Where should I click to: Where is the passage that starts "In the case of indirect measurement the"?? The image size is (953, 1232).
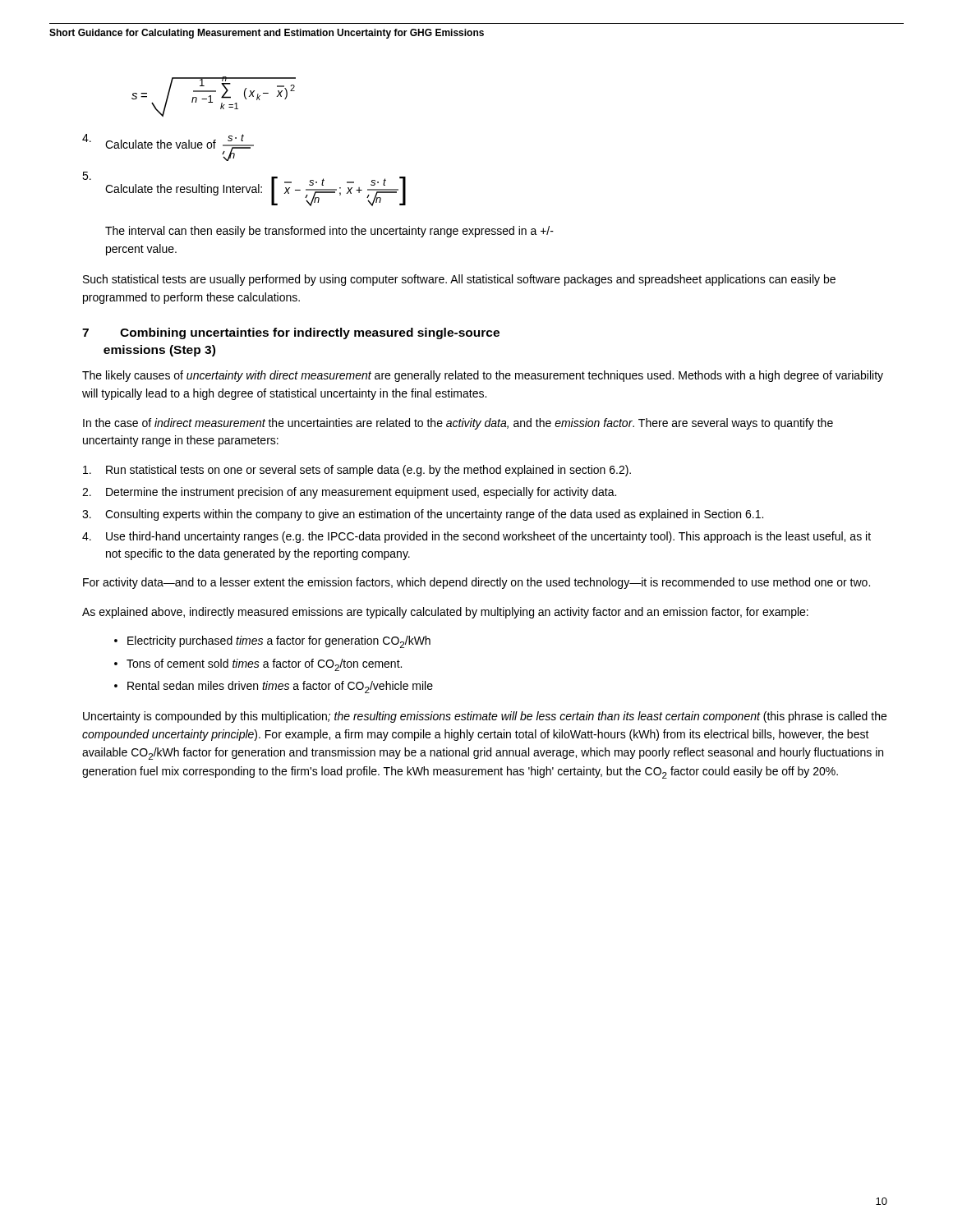tap(485, 432)
